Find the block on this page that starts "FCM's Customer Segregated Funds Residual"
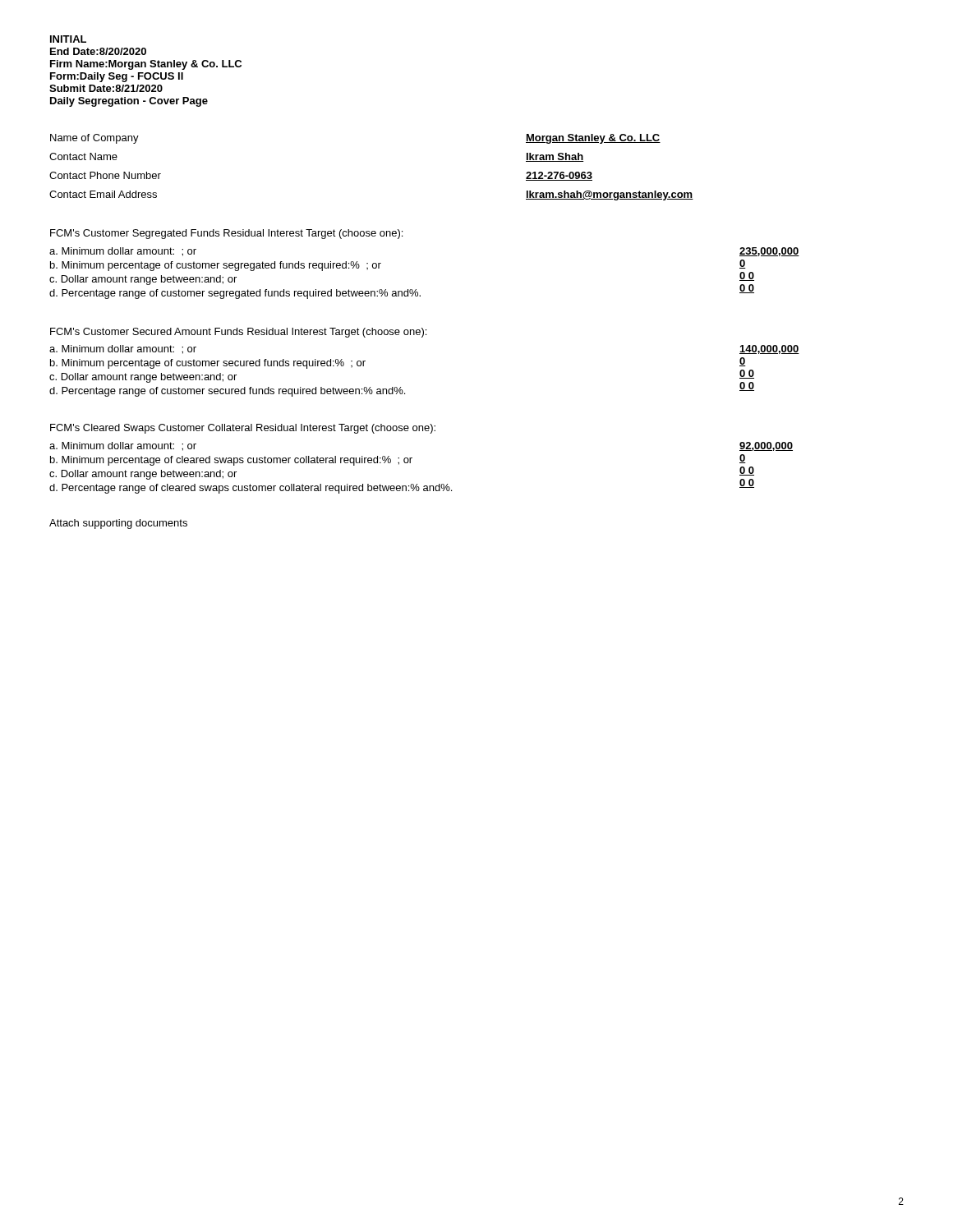The image size is (953, 1232). (x=227, y=233)
